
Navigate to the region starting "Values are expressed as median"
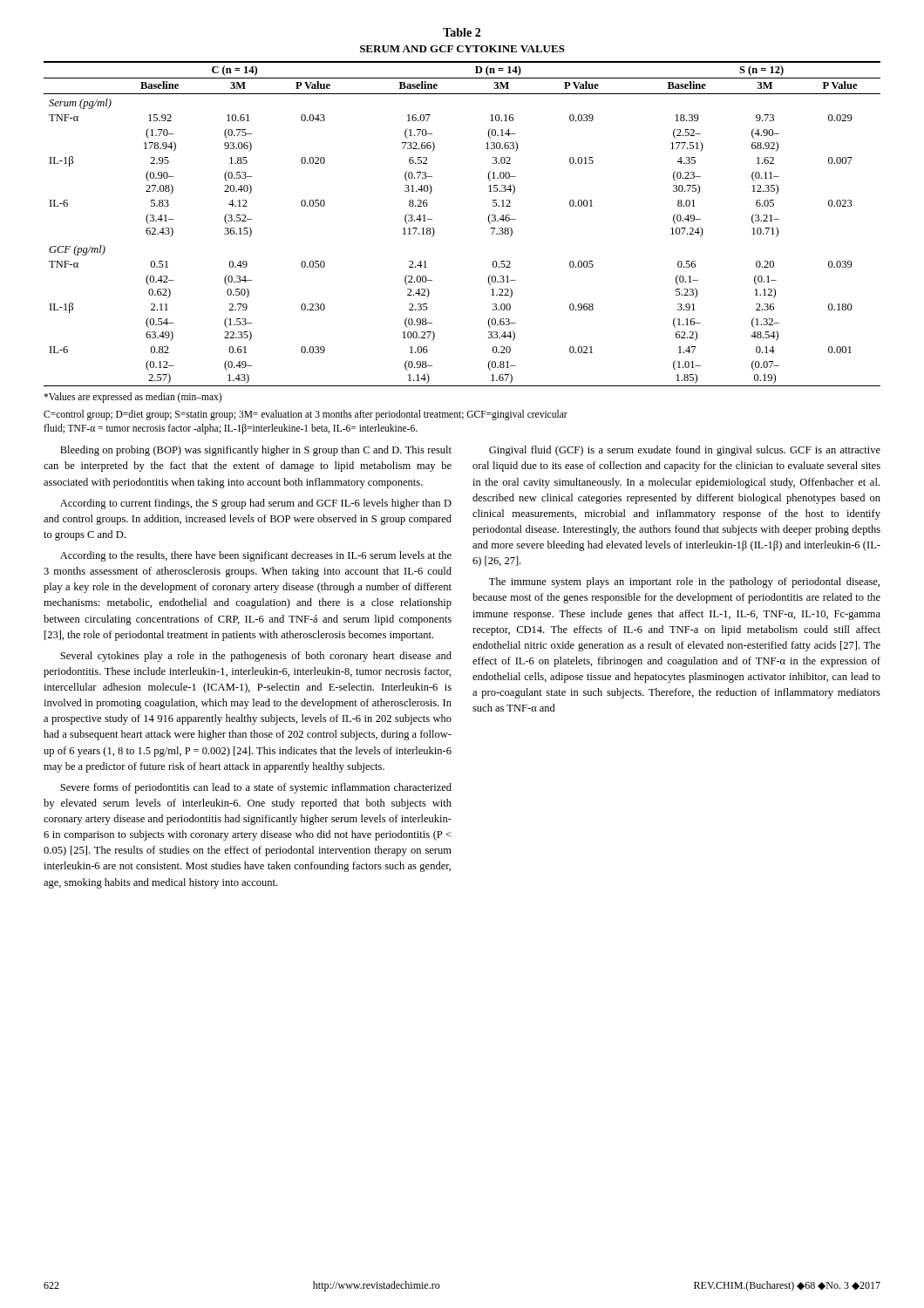pyautogui.click(x=133, y=397)
